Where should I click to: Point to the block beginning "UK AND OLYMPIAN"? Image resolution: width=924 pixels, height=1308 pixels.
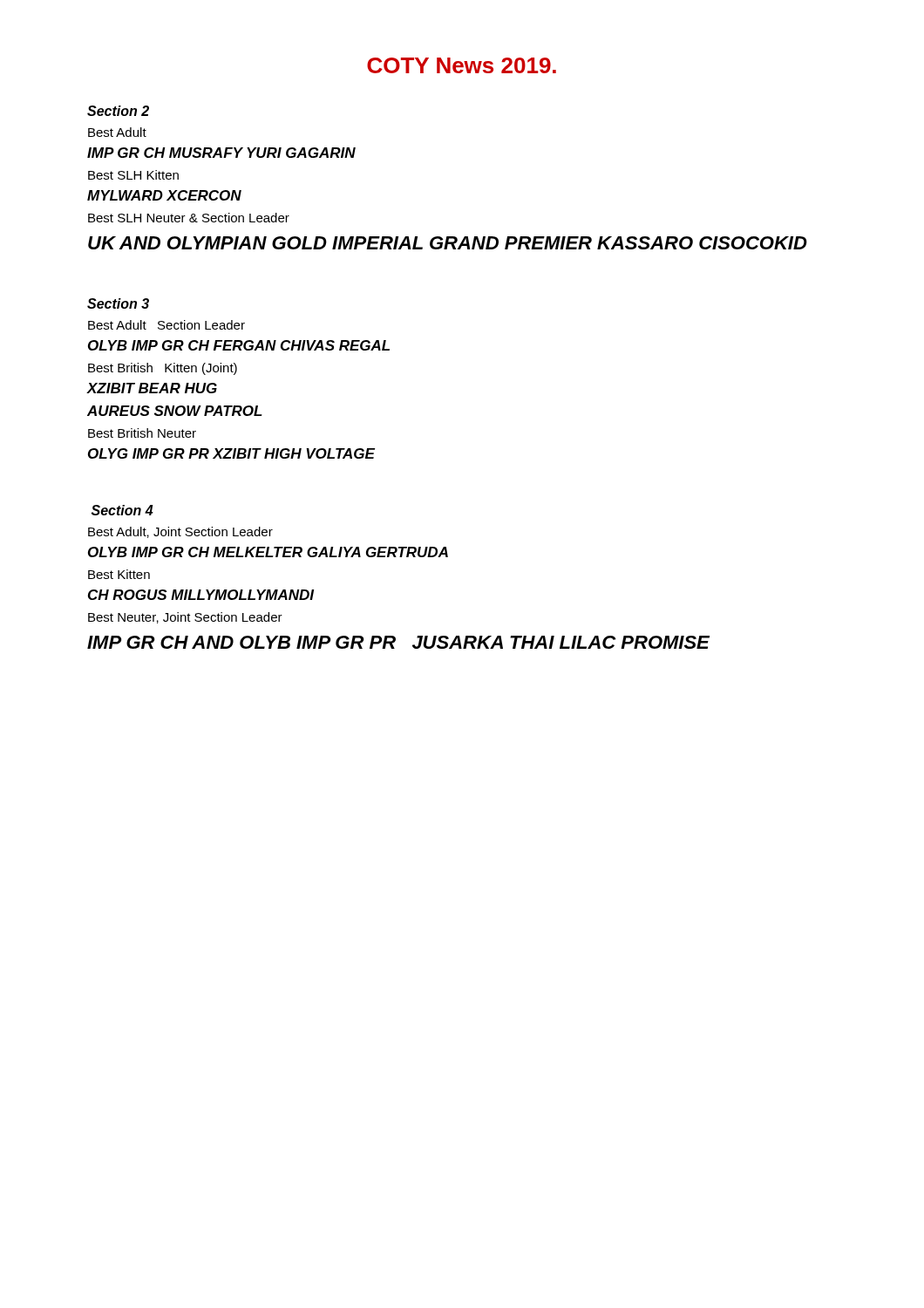(447, 243)
